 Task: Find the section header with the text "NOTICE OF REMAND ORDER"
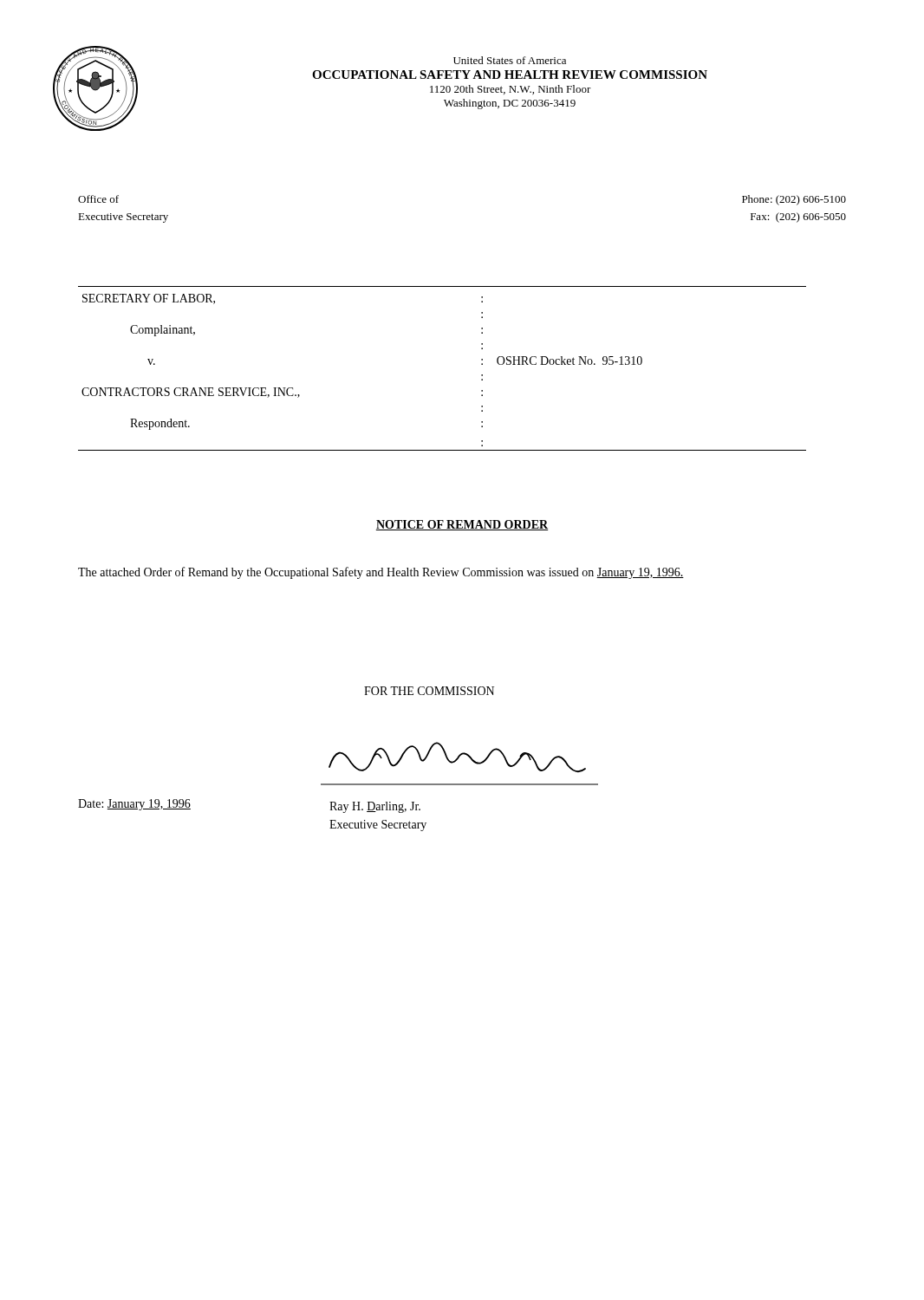tap(462, 525)
